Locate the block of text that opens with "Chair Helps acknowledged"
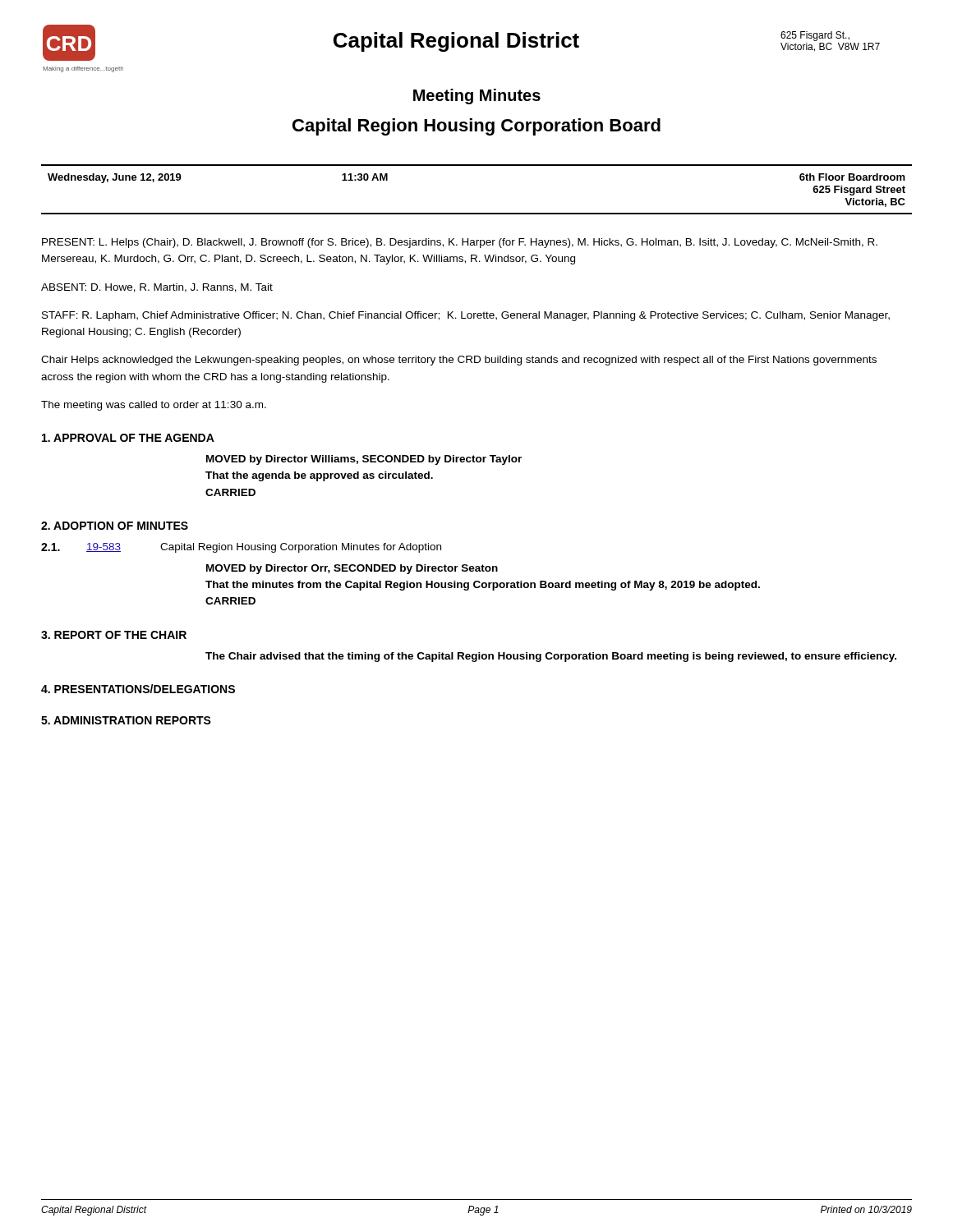This screenshot has height=1232, width=953. click(x=459, y=368)
